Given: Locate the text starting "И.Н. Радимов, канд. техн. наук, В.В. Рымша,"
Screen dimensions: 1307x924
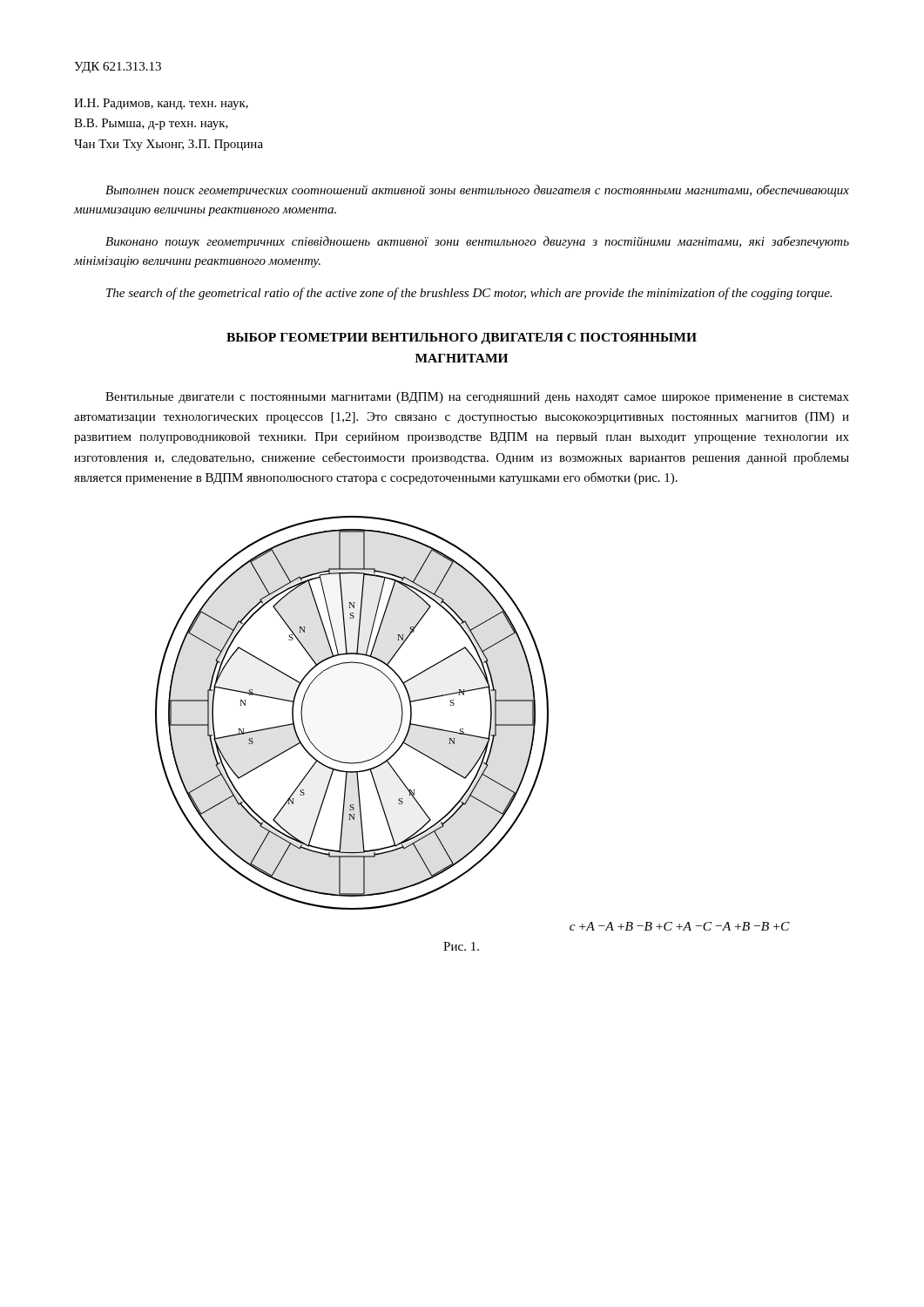Looking at the screenshot, I should pos(169,123).
